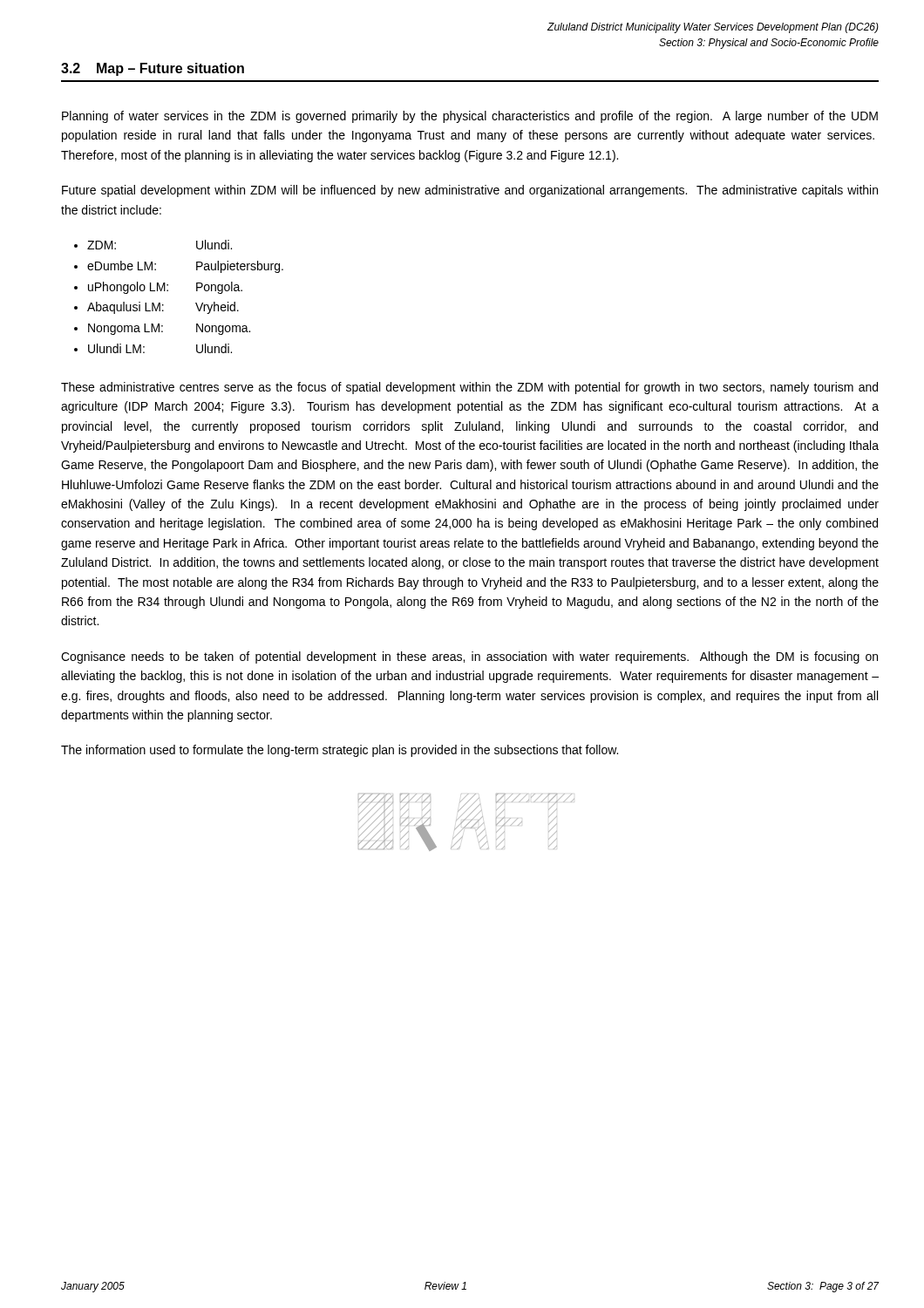924x1308 pixels.
Task: Select the region starting "Cognisance needs to be taken of potential development"
Action: [x=470, y=686]
